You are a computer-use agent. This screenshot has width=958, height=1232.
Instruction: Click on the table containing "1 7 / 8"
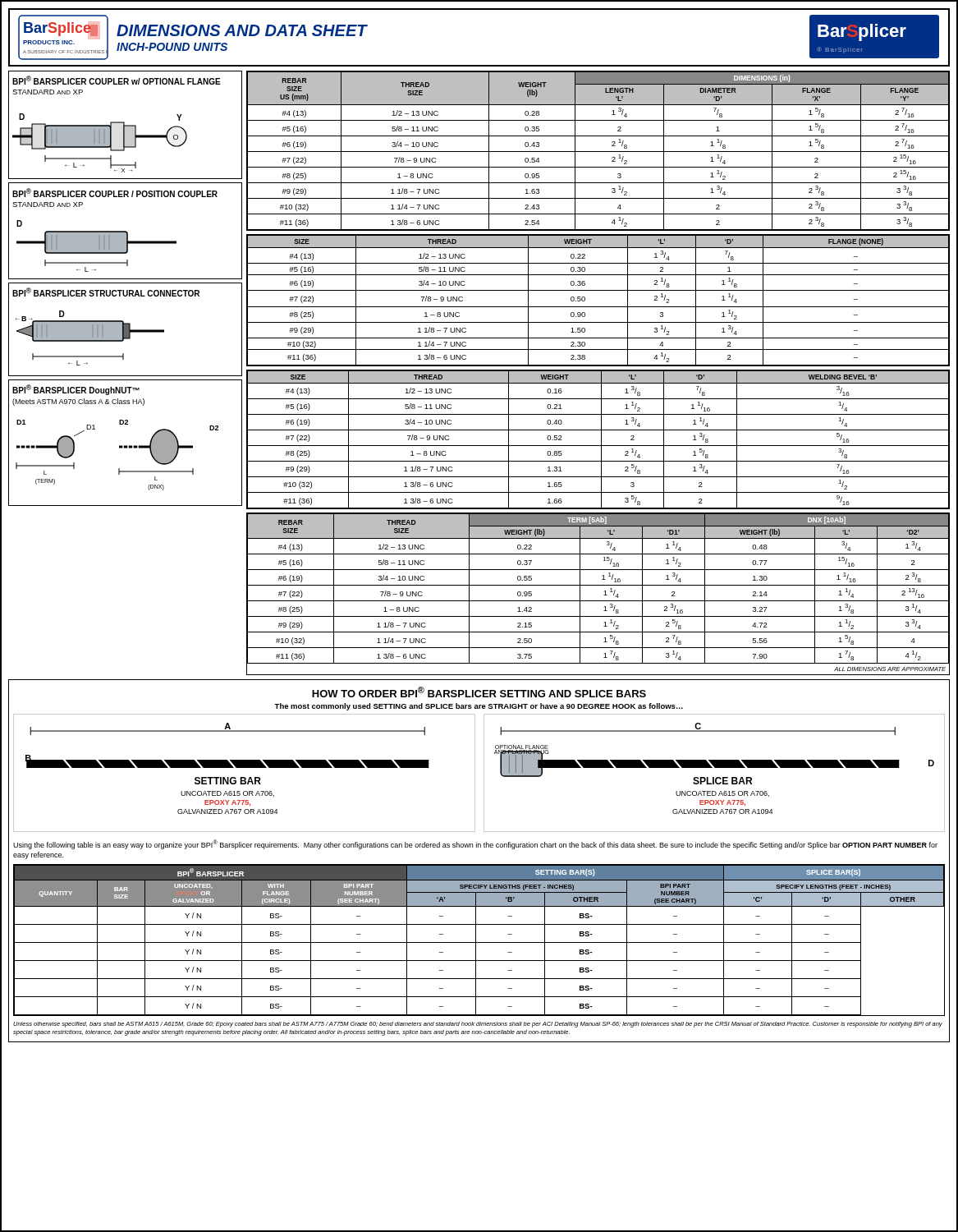[x=598, y=594]
